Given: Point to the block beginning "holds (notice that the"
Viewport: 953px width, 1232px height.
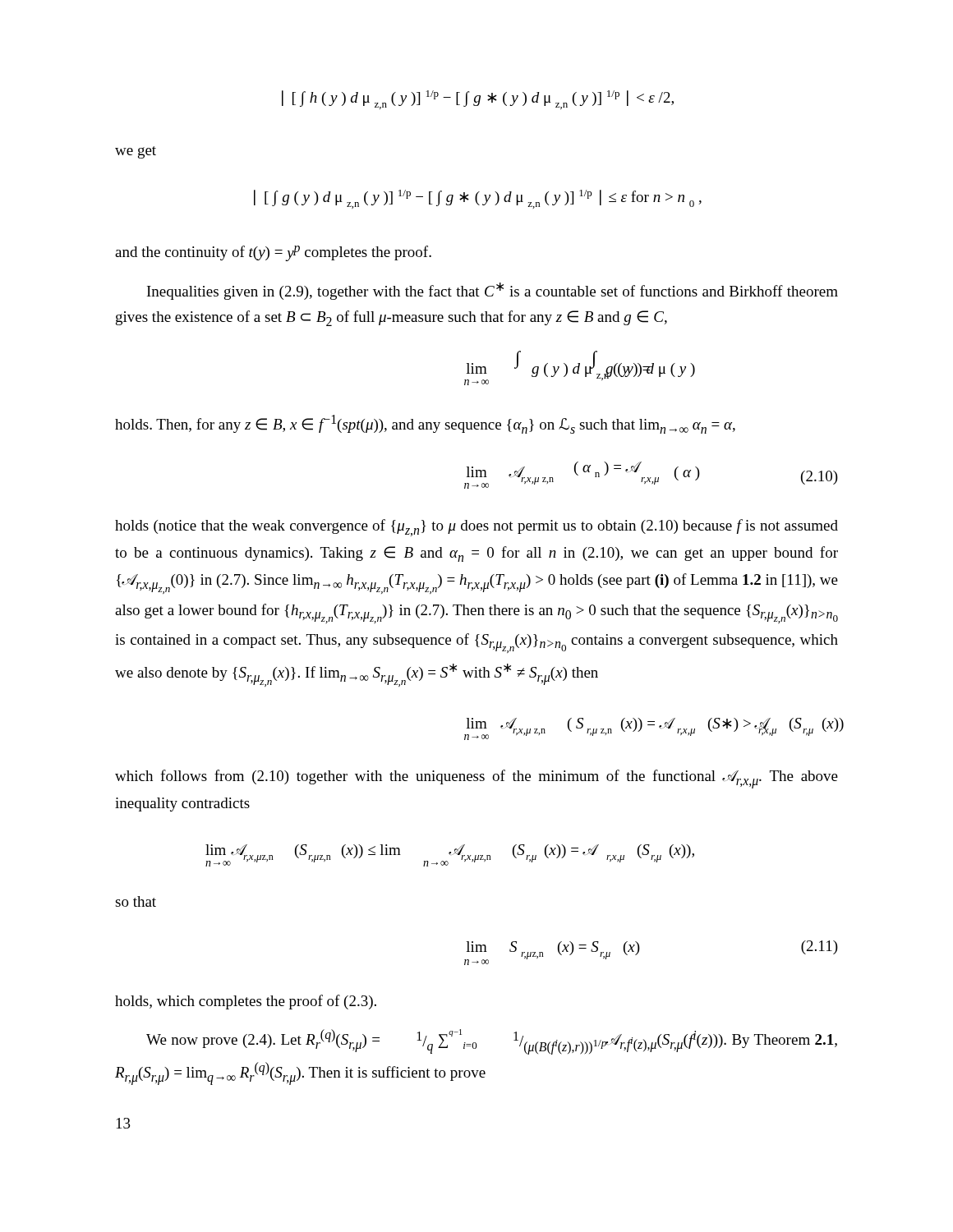Looking at the screenshot, I should click(476, 602).
